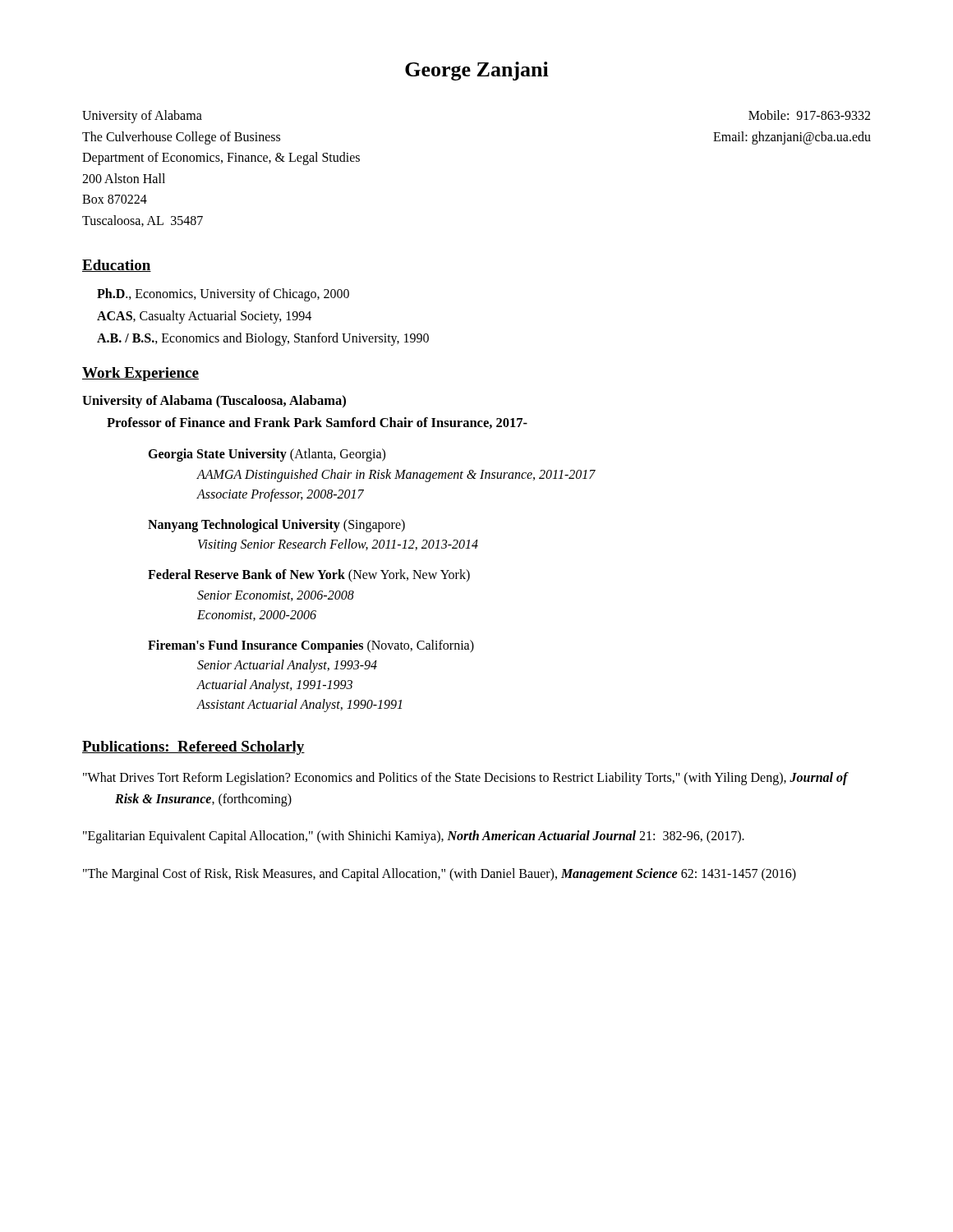Locate the text starting "Fireman's Fund Insurance Companies (Novato, California) Senior"
Screen dimensions: 1232x953
click(311, 646)
